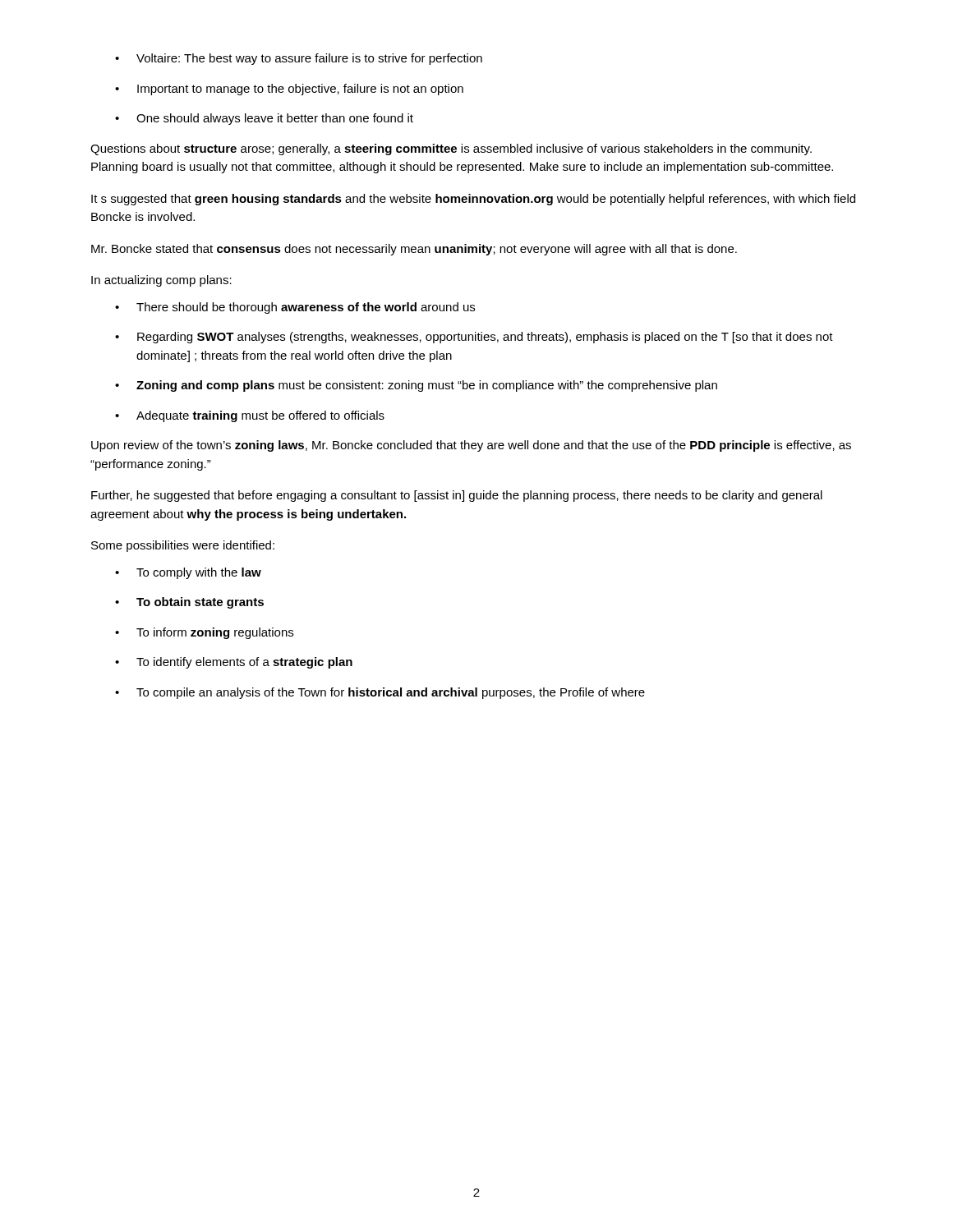Where is the passage that starts "• There should be thorough awareness of the"?
This screenshot has width=953, height=1232.
tap(295, 308)
